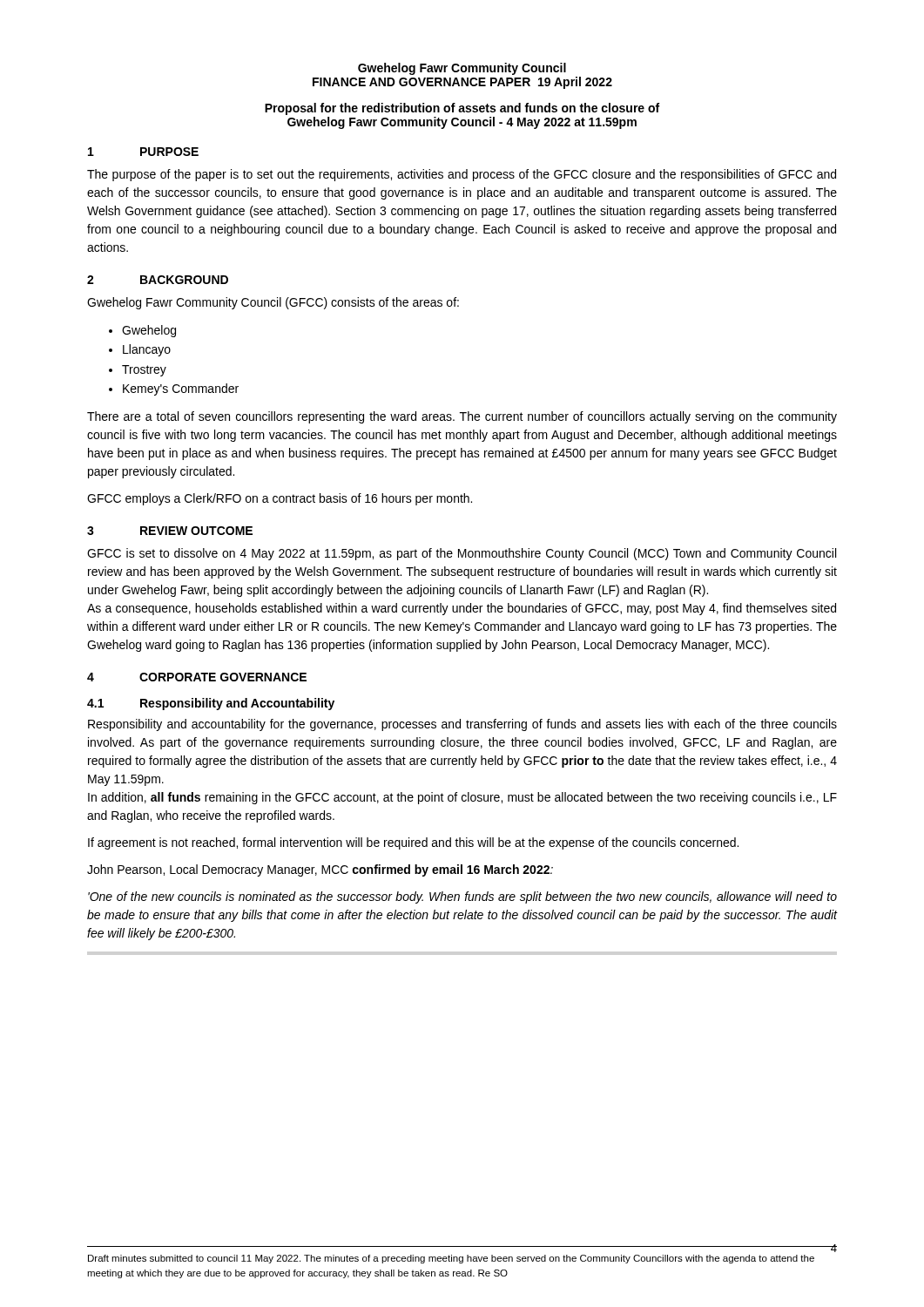Locate the text block that says "There are a total of"

coord(462,444)
